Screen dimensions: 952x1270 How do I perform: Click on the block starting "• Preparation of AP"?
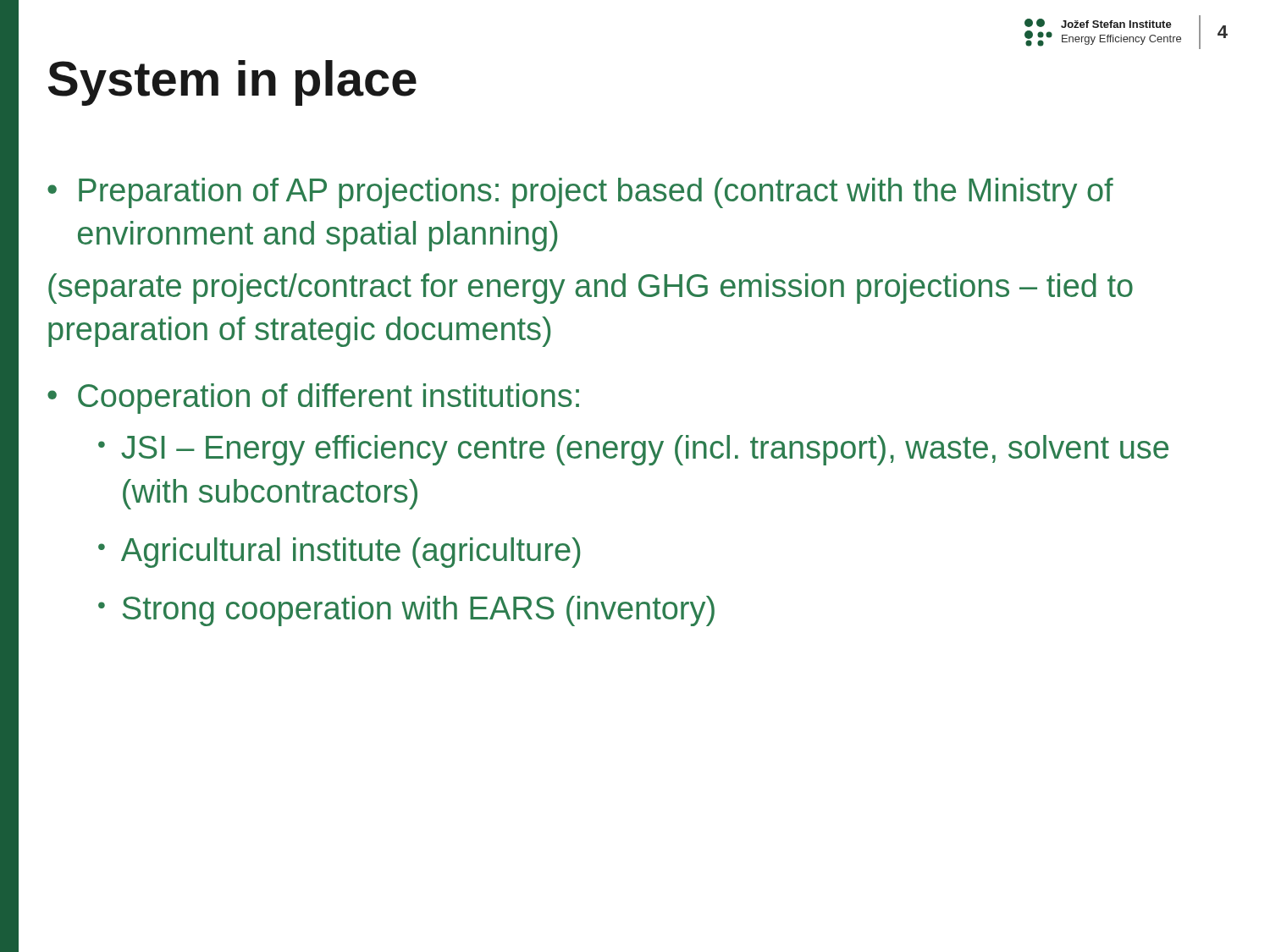(x=633, y=213)
